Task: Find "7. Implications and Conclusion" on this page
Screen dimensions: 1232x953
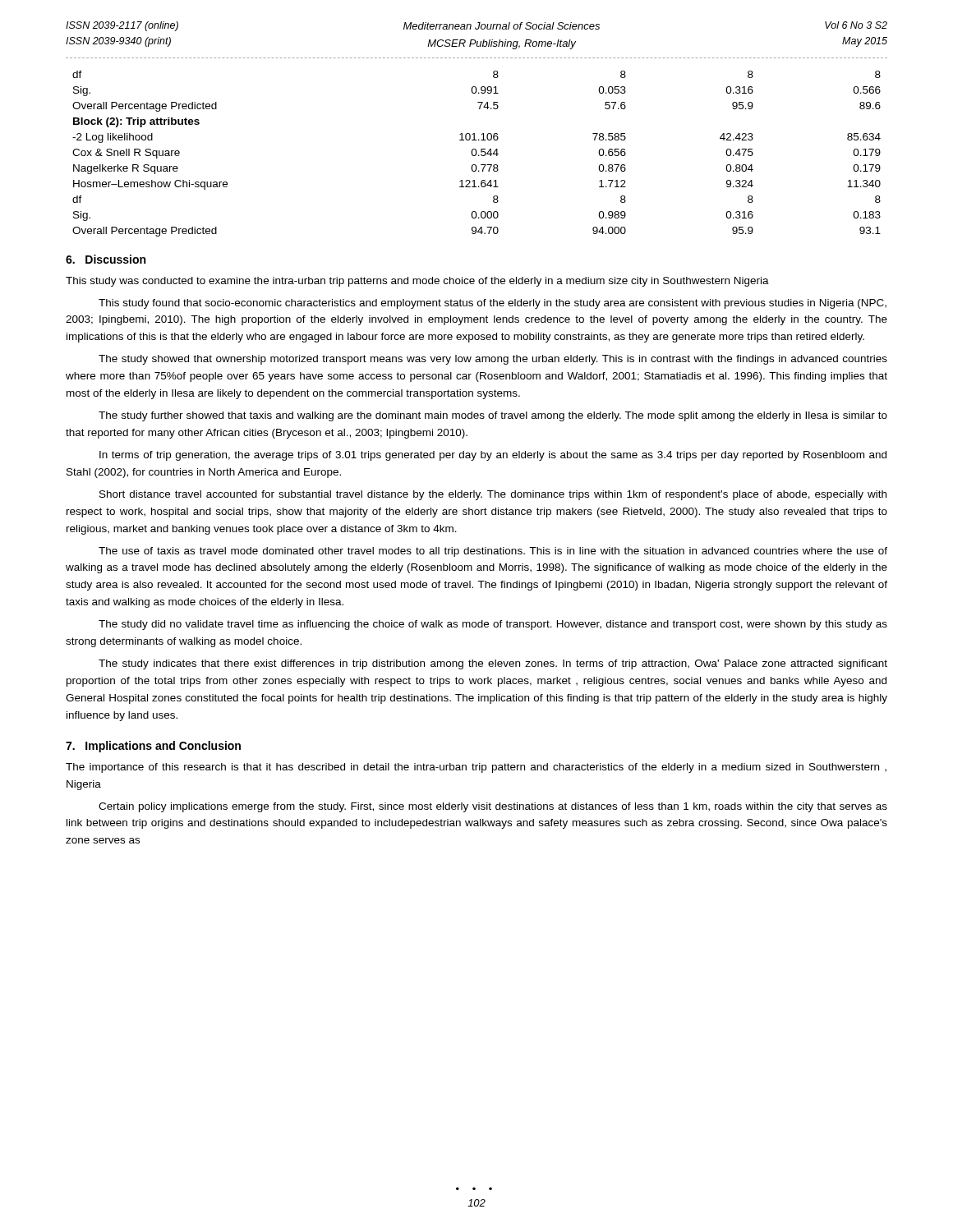Action: [x=154, y=746]
